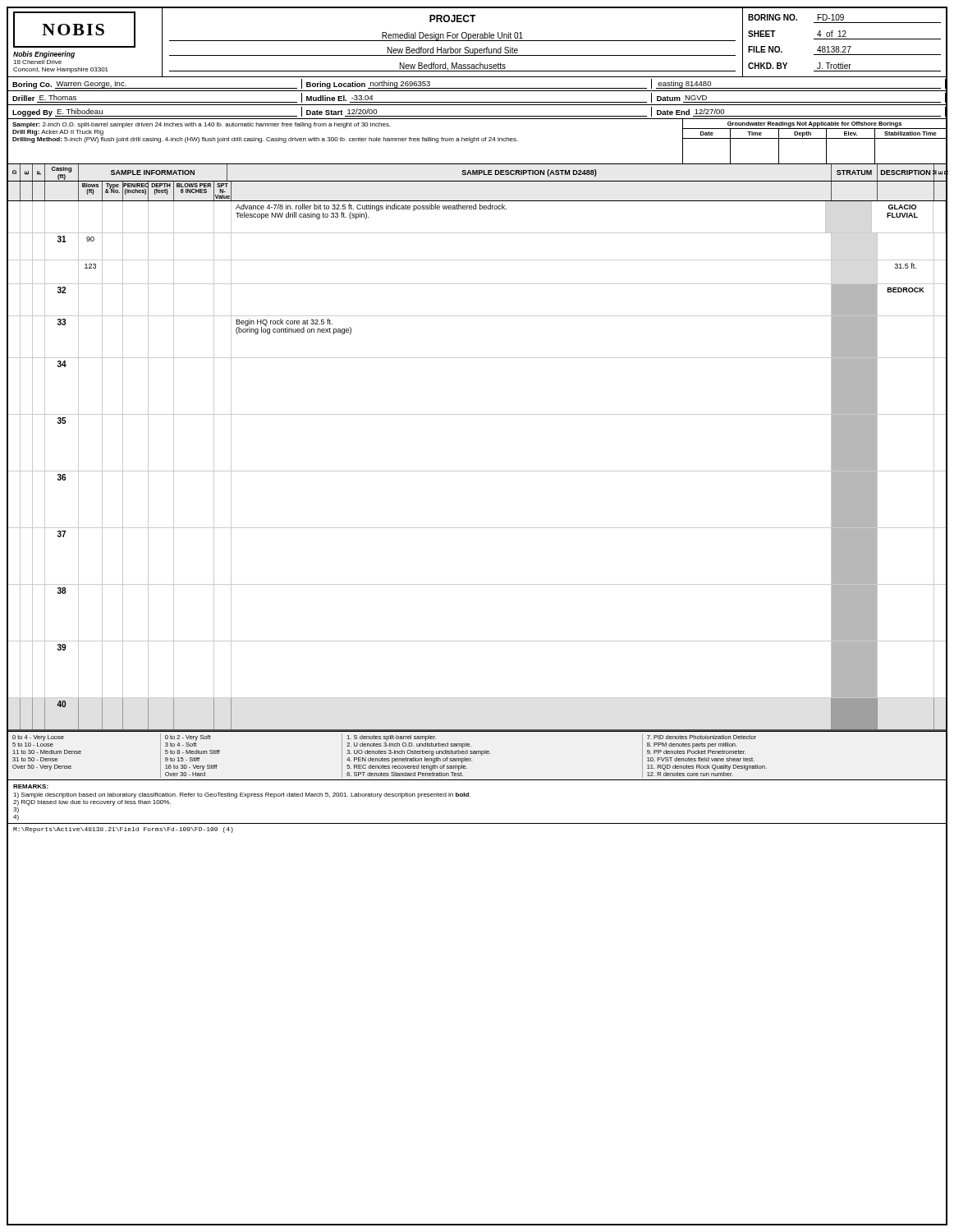Locate the text block that reads "REMARKS: 1) Sample"
This screenshot has height=1232, width=954.
477,802
